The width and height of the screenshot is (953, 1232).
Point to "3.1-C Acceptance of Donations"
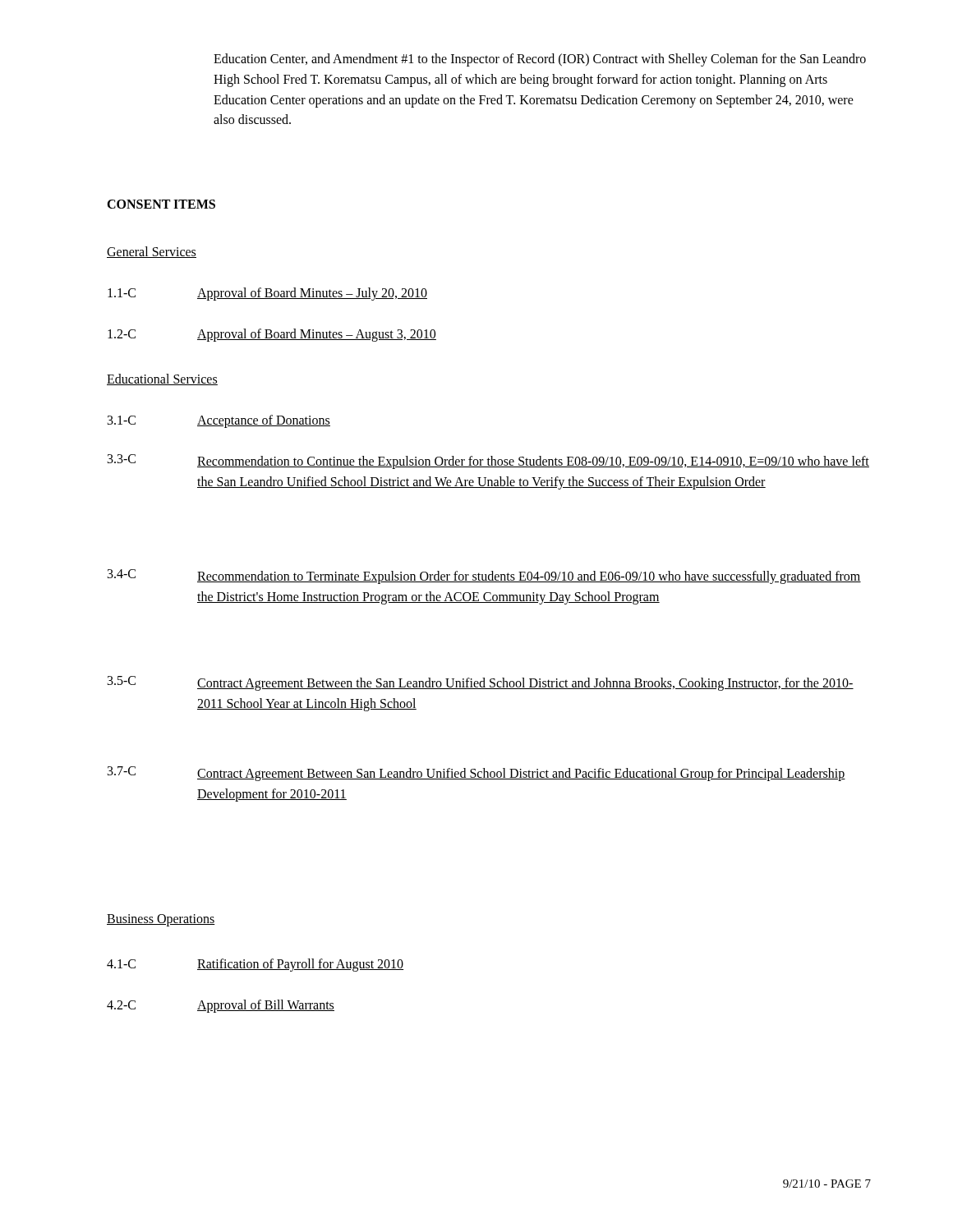click(x=218, y=420)
